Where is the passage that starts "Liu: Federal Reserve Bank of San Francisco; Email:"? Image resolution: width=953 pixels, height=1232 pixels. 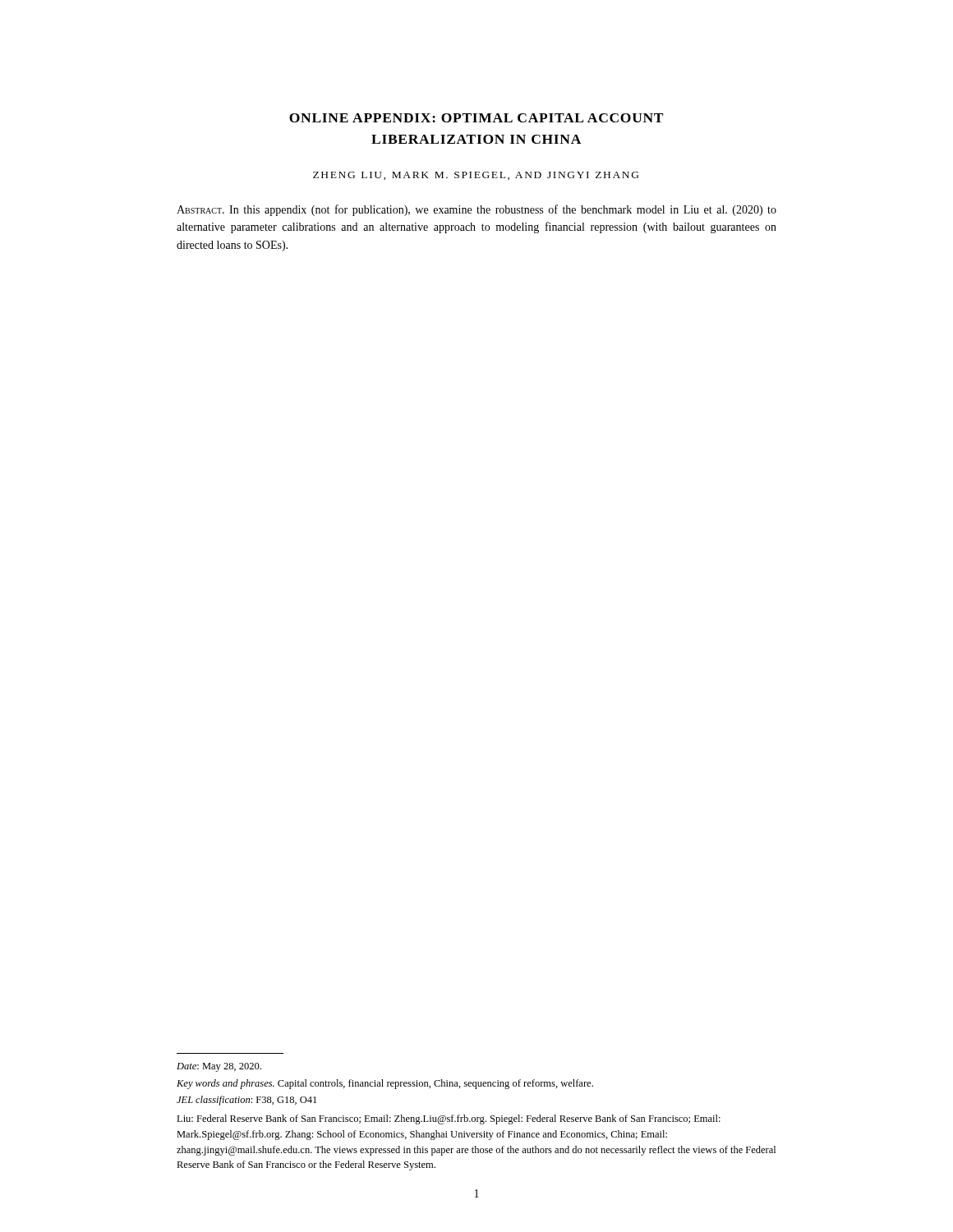tap(476, 1142)
